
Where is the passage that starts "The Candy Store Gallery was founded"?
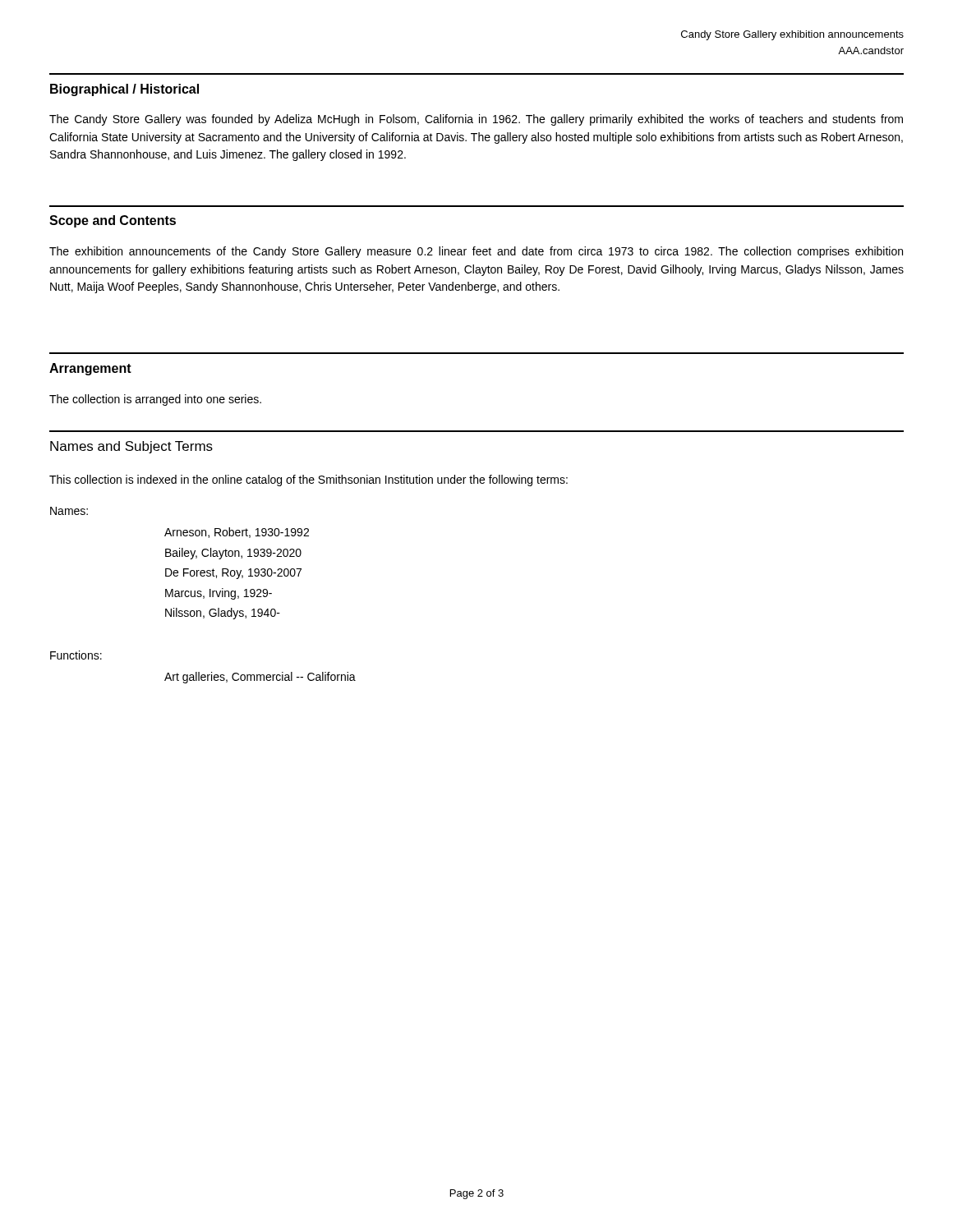coord(476,137)
